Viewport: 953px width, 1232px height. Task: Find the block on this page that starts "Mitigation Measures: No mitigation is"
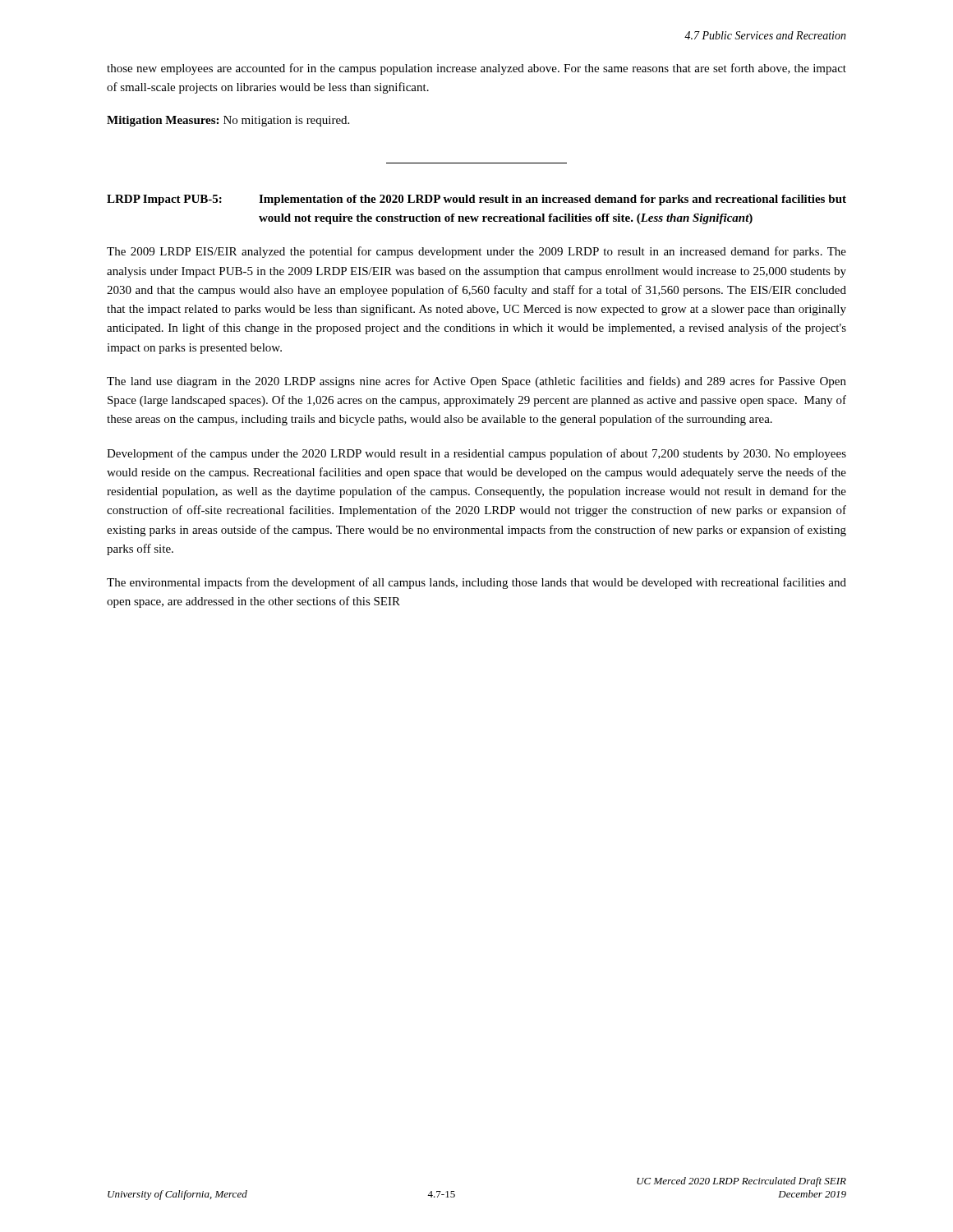229,120
